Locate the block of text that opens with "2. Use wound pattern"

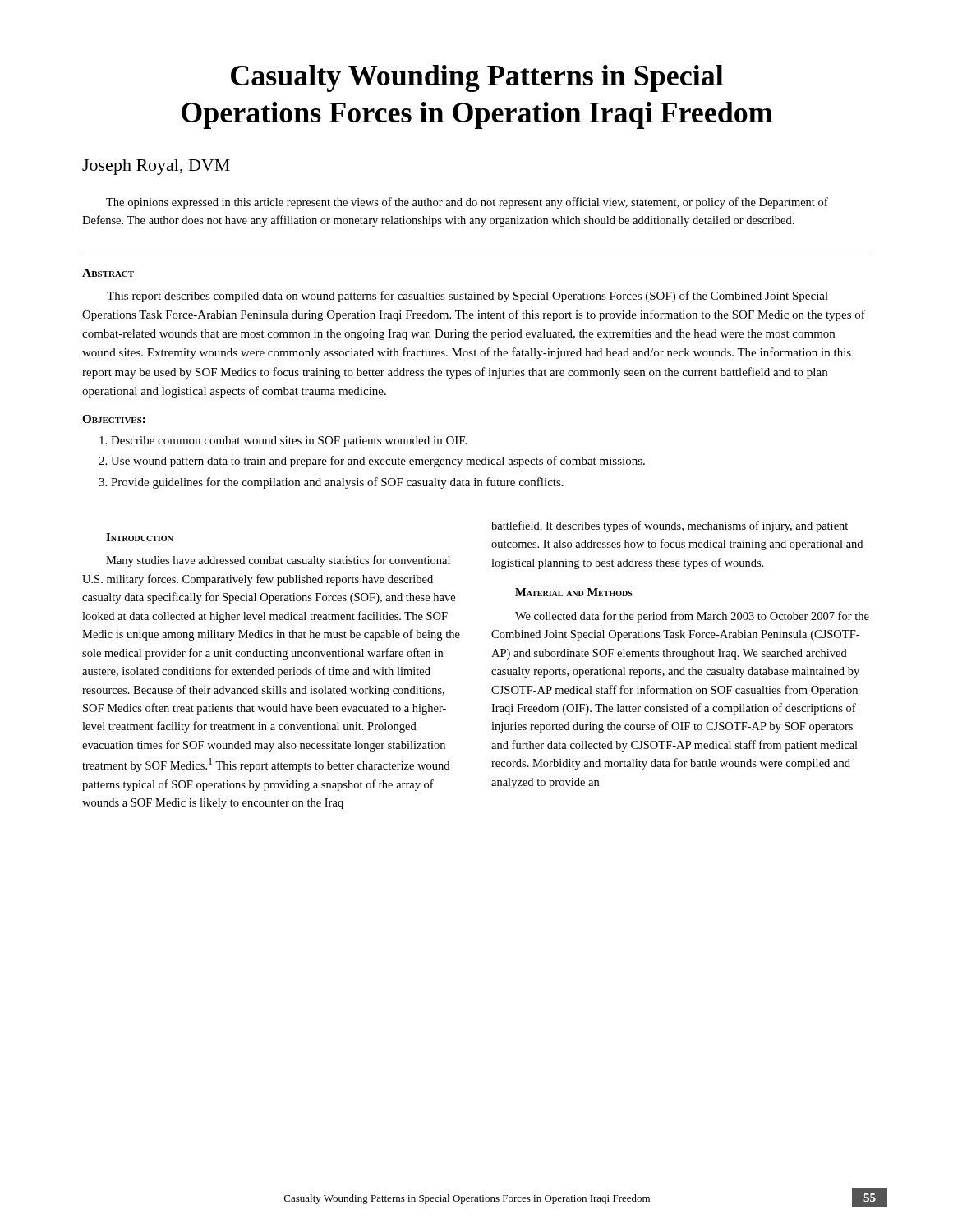(x=372, y=461)
